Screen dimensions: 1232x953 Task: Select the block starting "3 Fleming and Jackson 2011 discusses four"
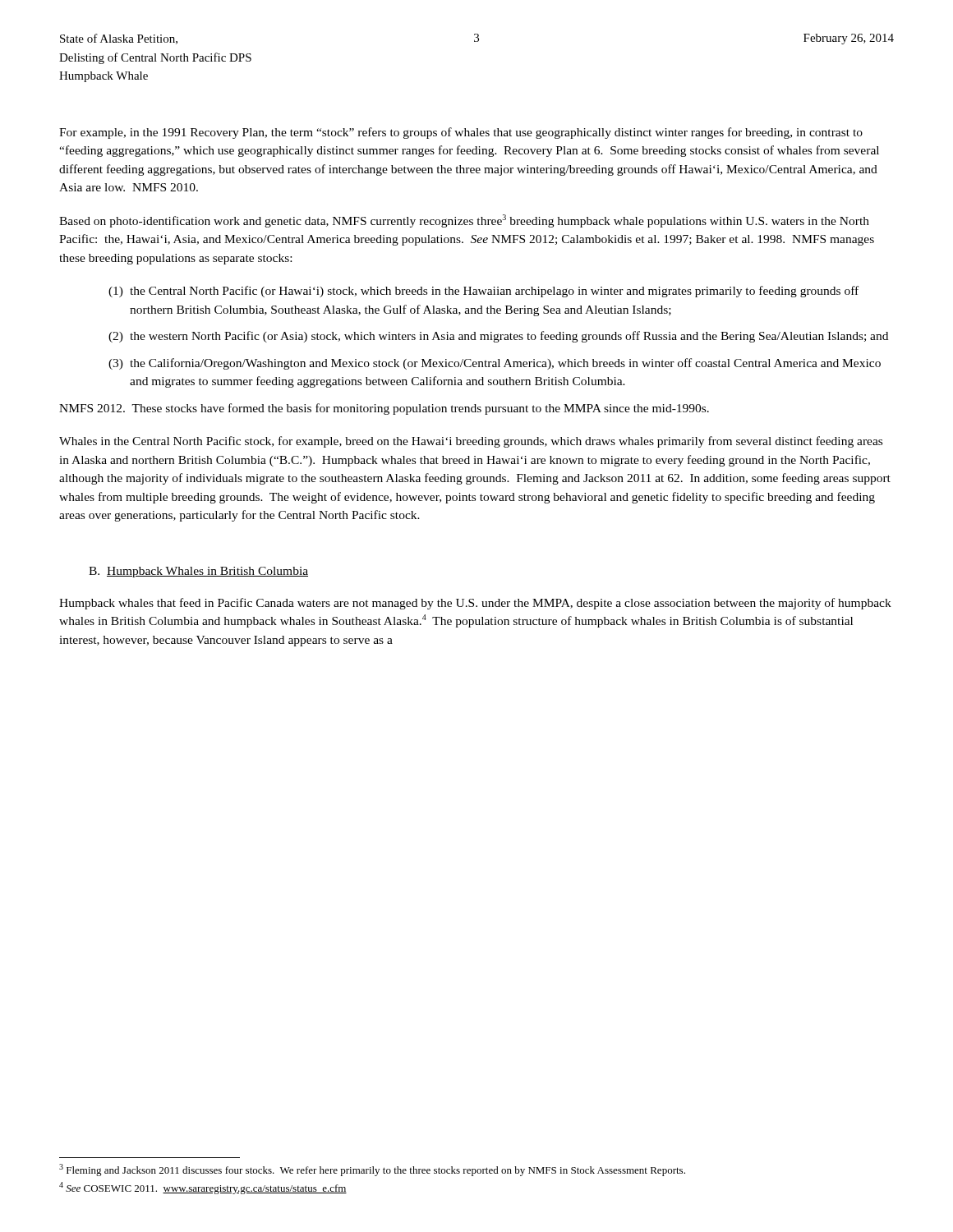pyautogui.click(x=373, y=1169)
